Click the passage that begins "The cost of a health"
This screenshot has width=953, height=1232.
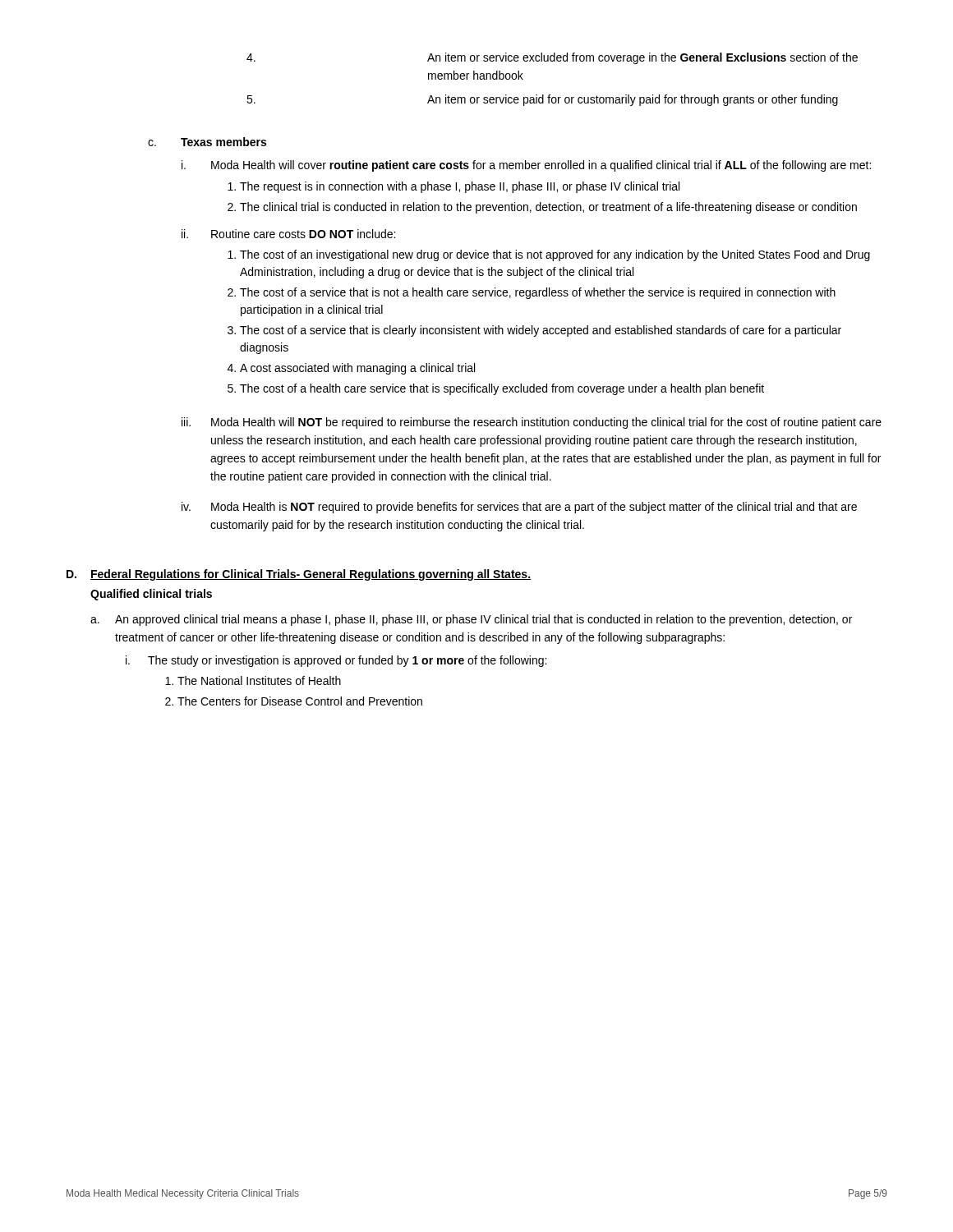(x=502, y=389)
